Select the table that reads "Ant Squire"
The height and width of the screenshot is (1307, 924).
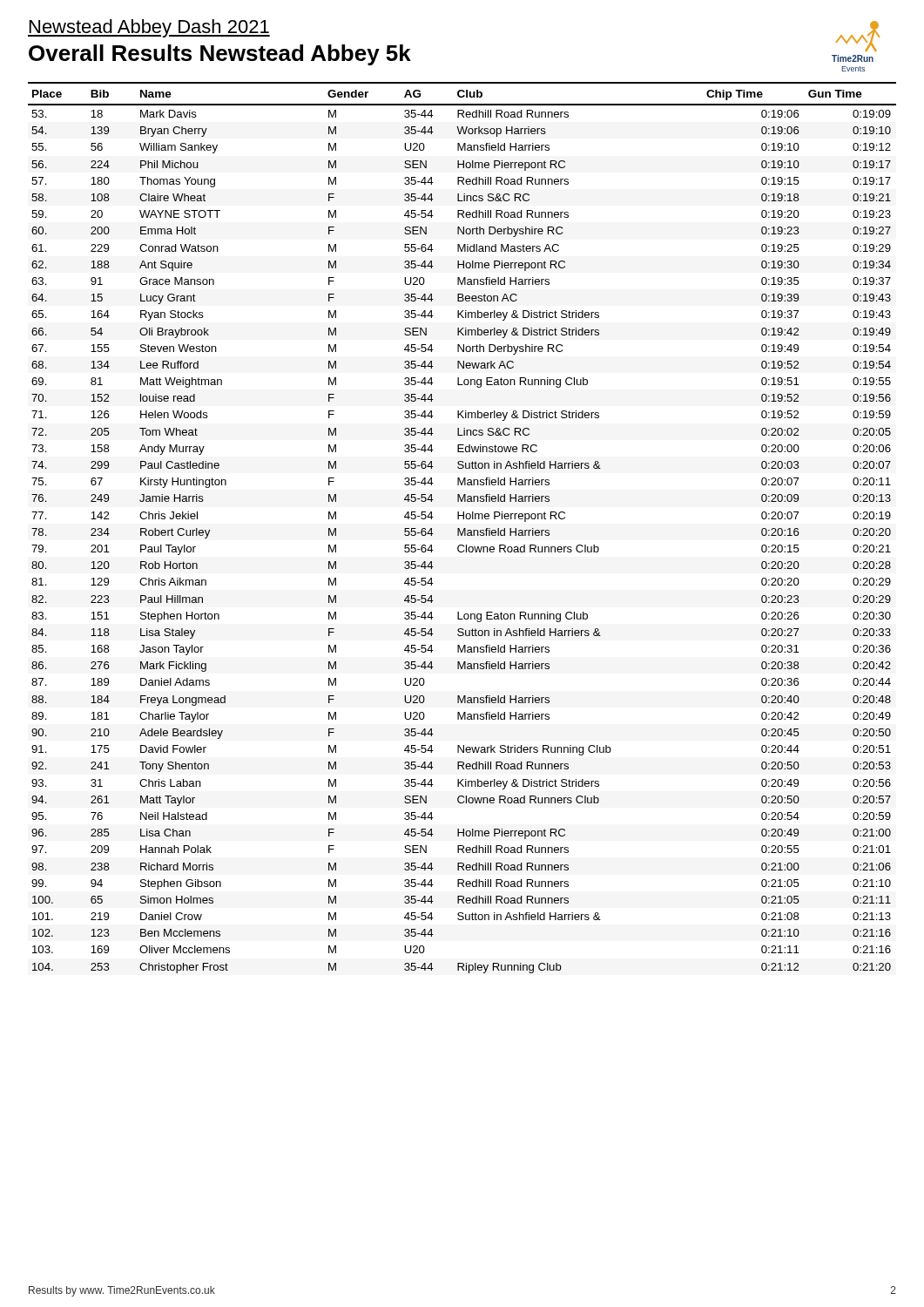tap(462, 528)
